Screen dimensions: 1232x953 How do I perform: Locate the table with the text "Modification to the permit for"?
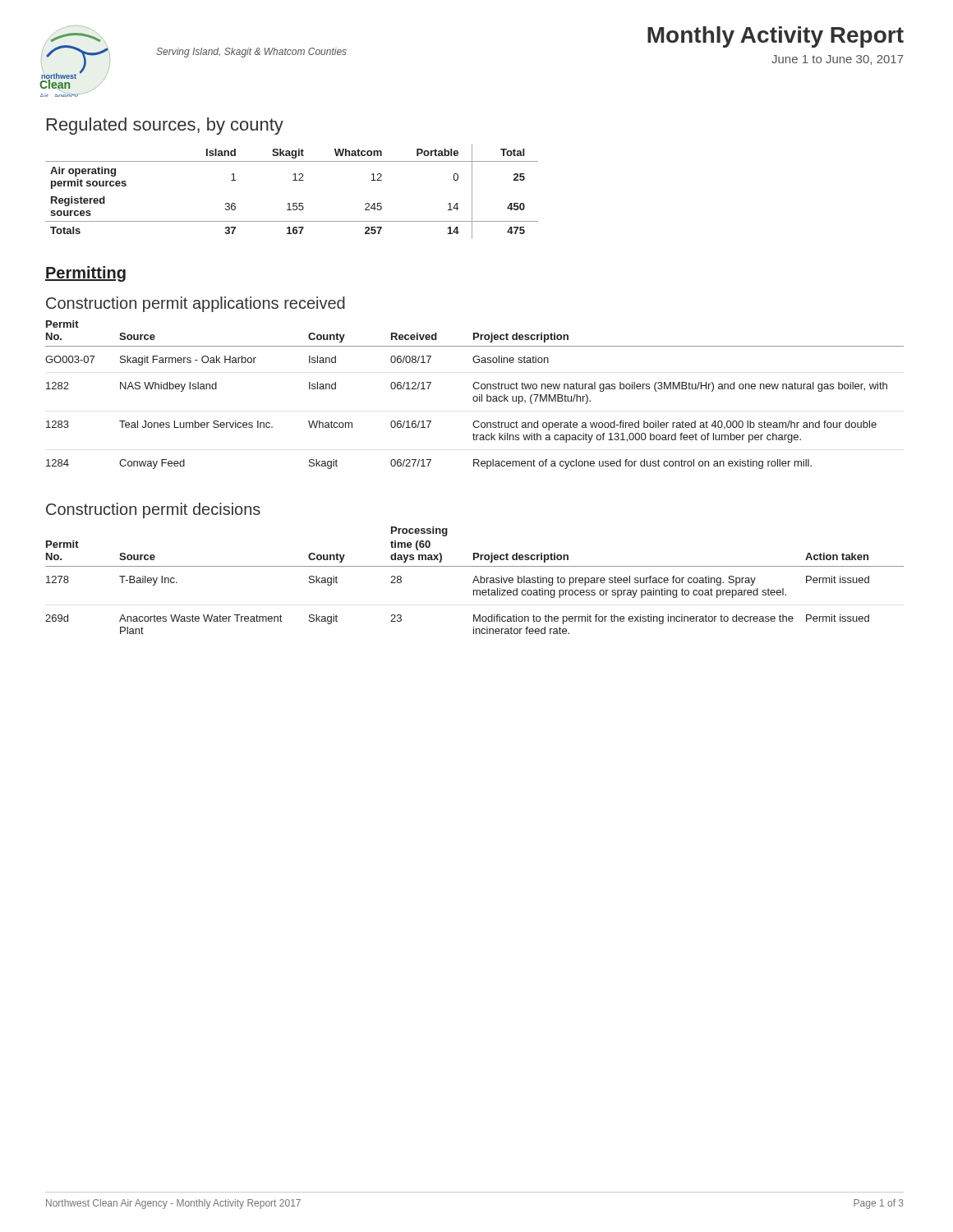pos(474,583)
